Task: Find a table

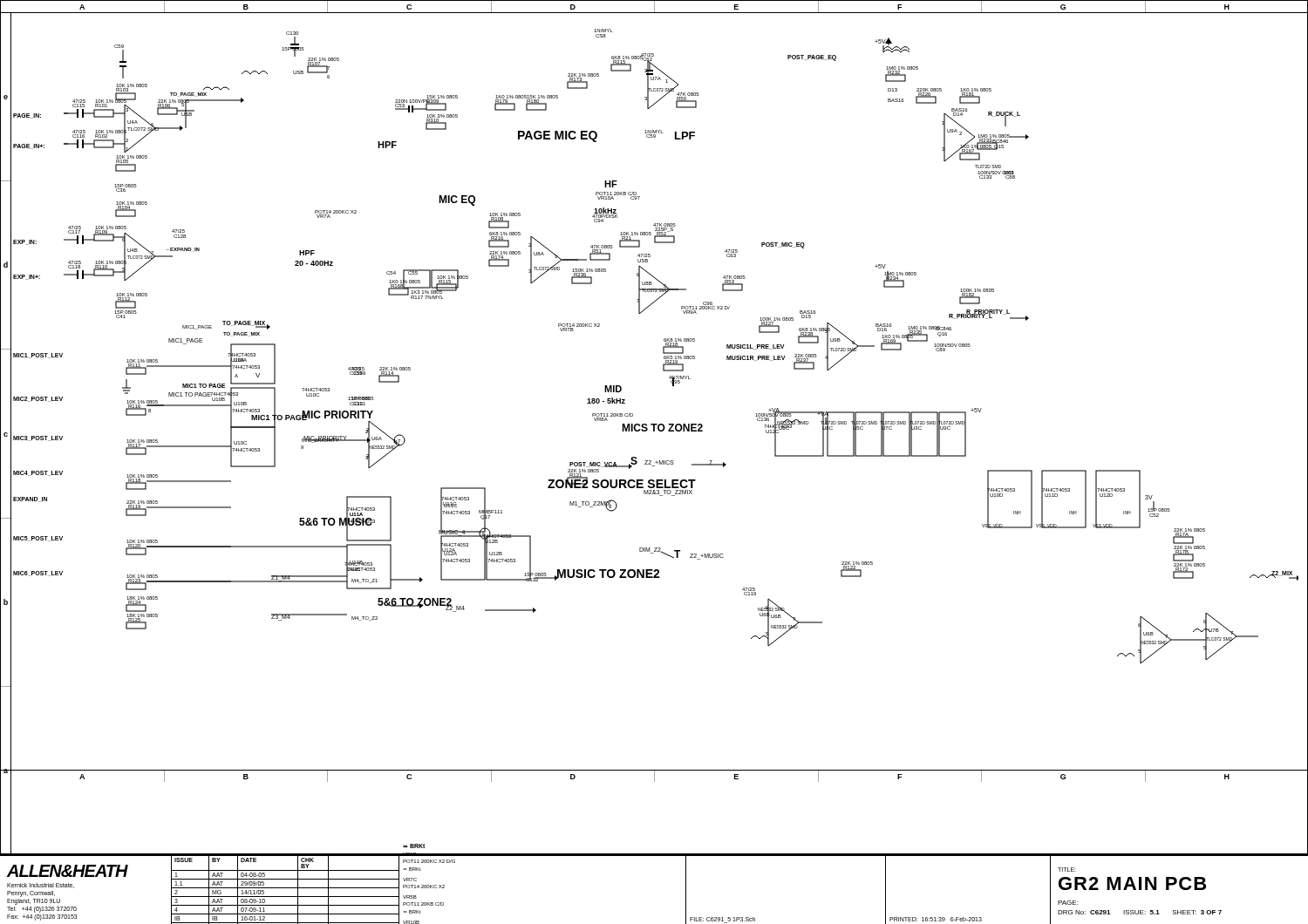Action: (x=286, y=890)
